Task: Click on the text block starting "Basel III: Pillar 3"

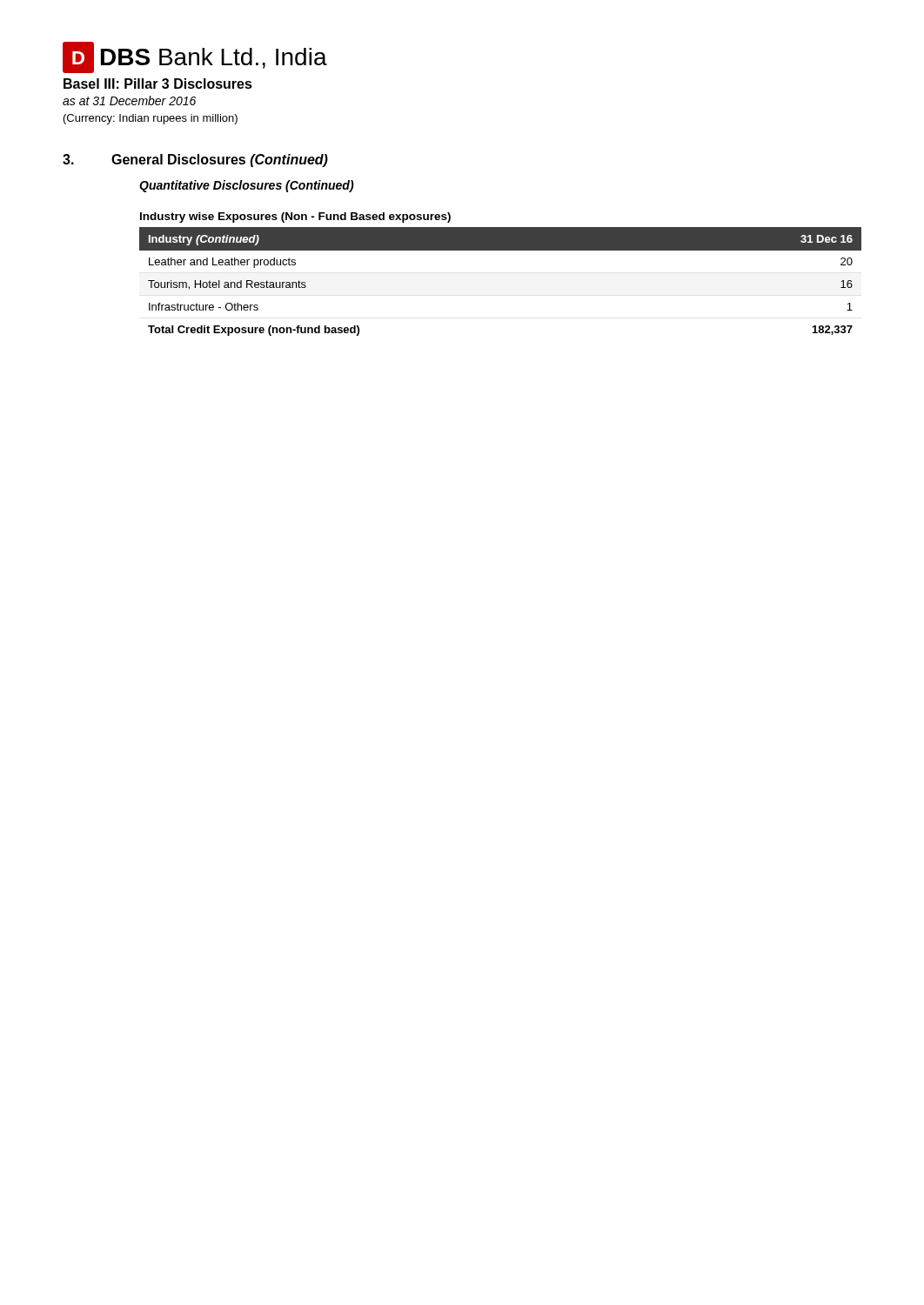Action: click(157, 84)
